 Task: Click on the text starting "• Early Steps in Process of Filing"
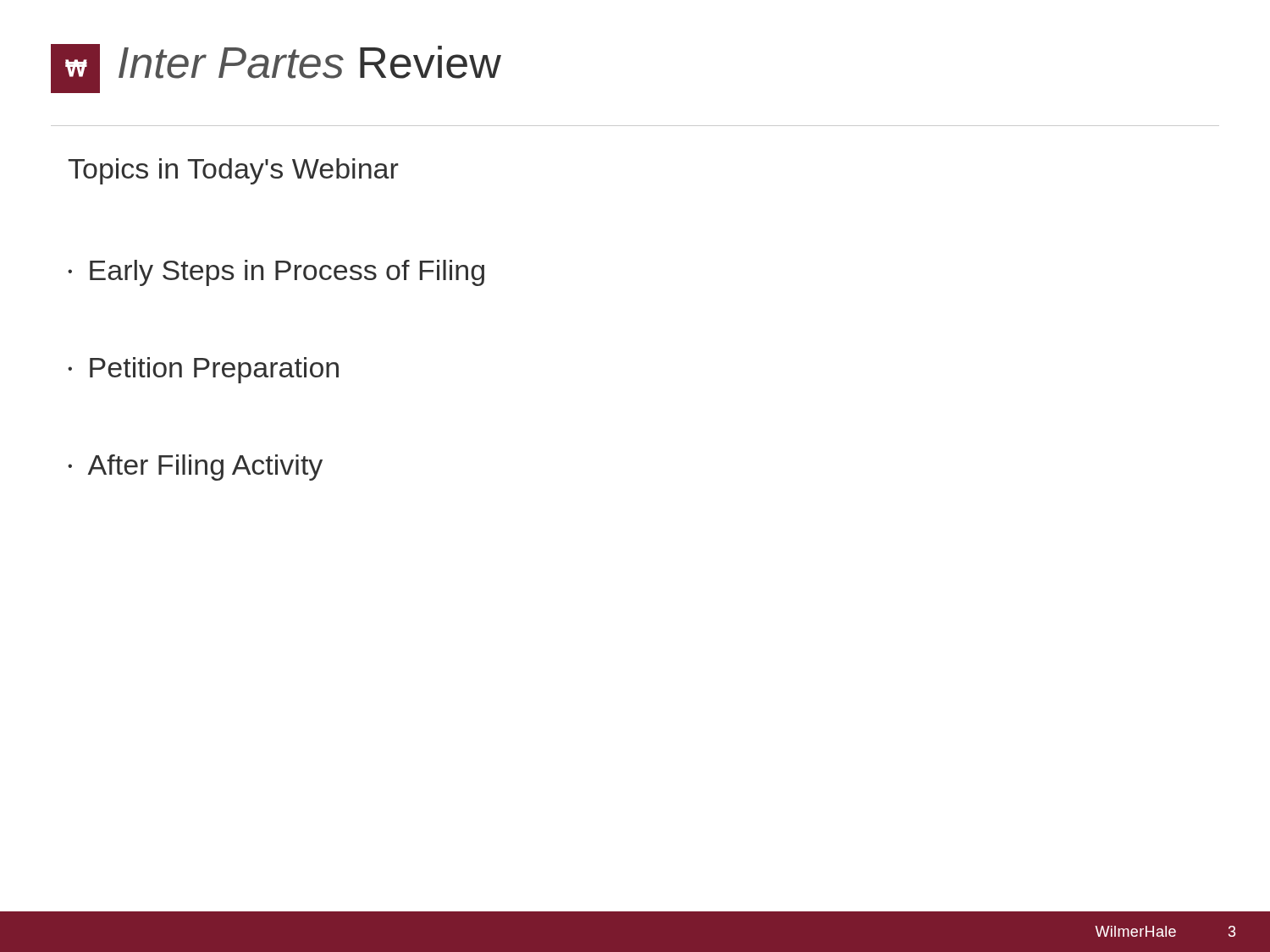[277, 270]
